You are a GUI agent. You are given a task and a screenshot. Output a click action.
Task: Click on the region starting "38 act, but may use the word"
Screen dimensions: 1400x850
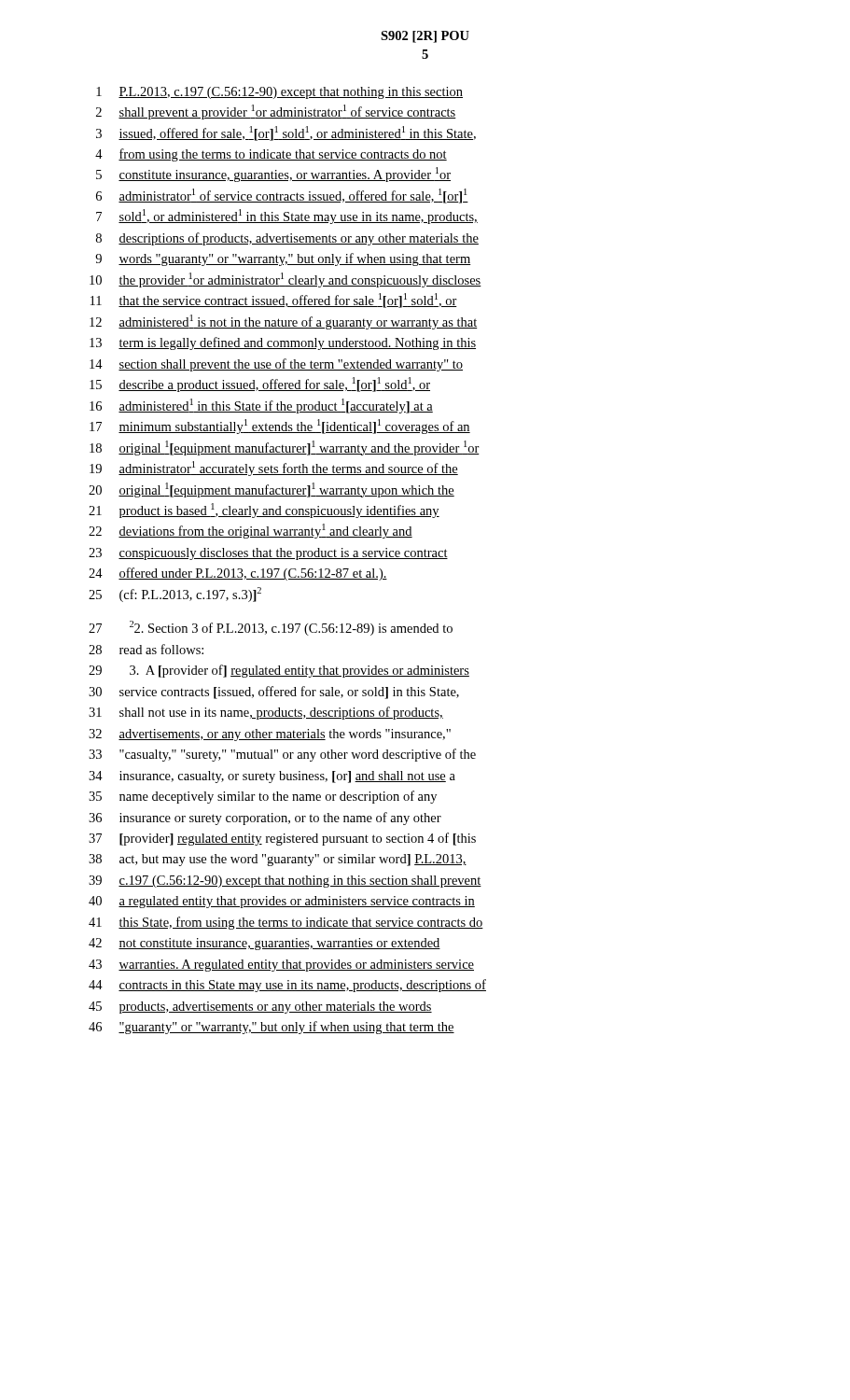click(x=425, y=859)
